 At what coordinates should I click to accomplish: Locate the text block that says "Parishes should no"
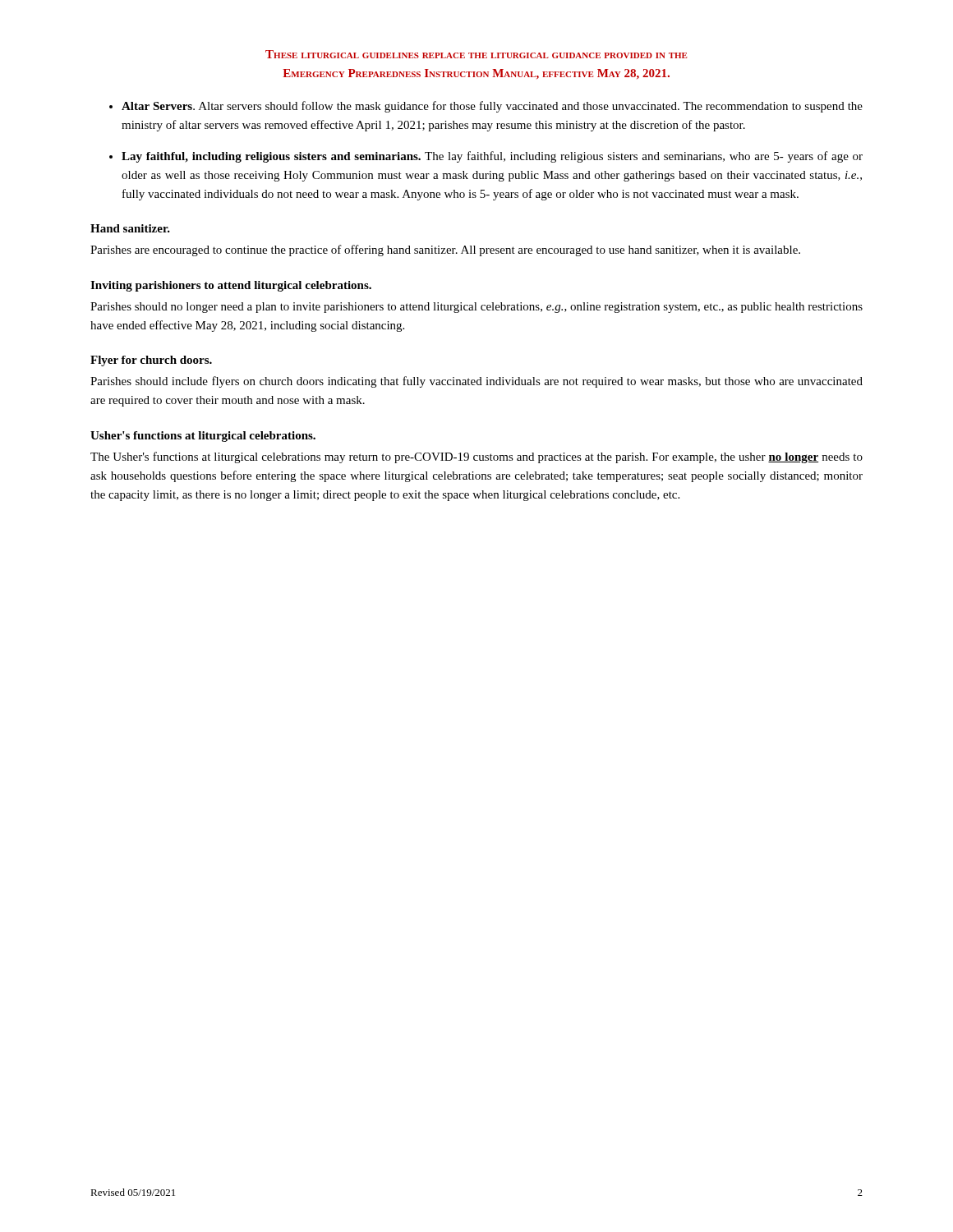click(476, 316)
